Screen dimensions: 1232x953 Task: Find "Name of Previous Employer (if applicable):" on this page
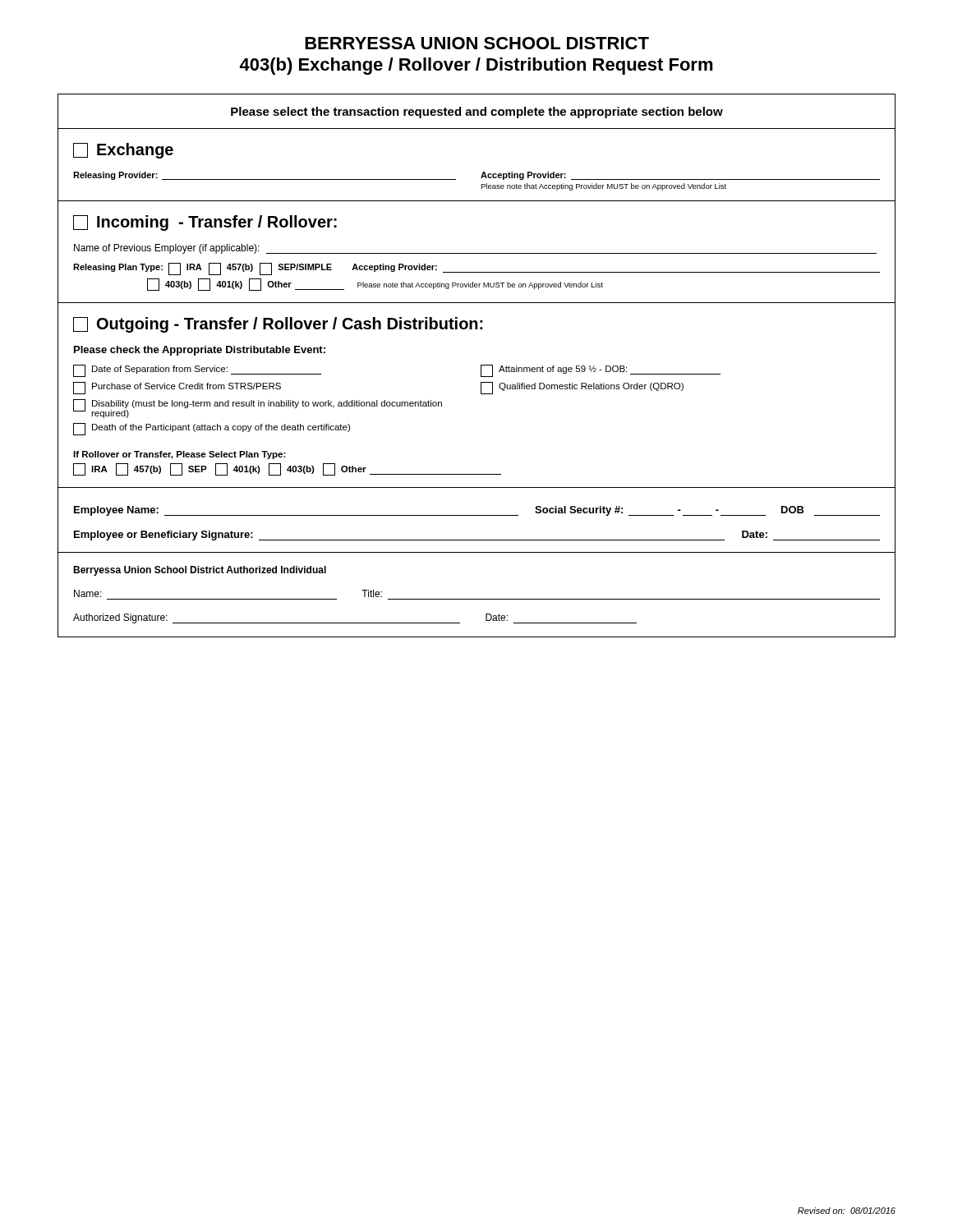click(x=475, y=248)
